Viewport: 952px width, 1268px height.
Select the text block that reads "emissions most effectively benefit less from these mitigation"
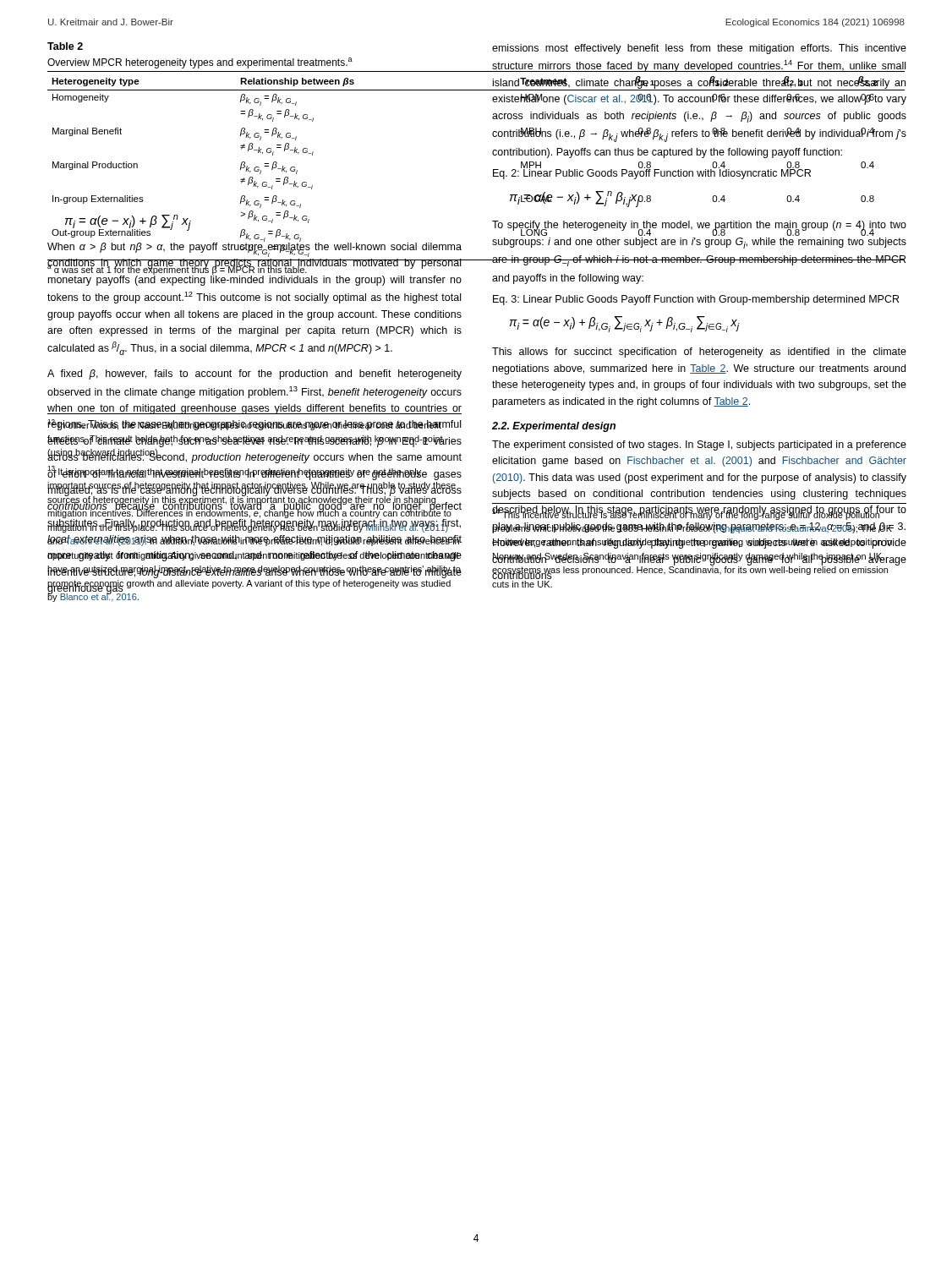[x=699, y=100]
